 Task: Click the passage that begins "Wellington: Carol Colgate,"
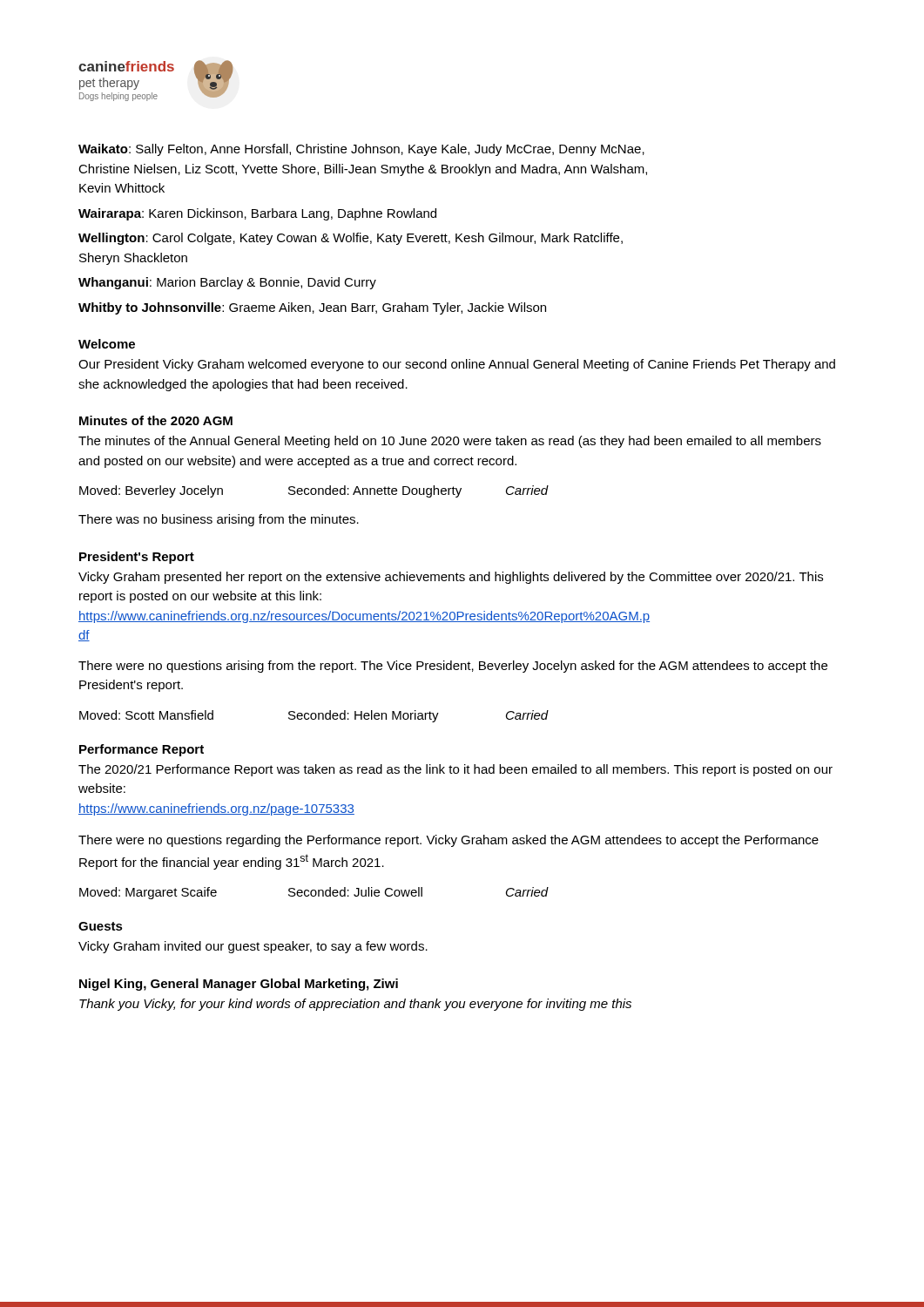(x=351, y=247)
